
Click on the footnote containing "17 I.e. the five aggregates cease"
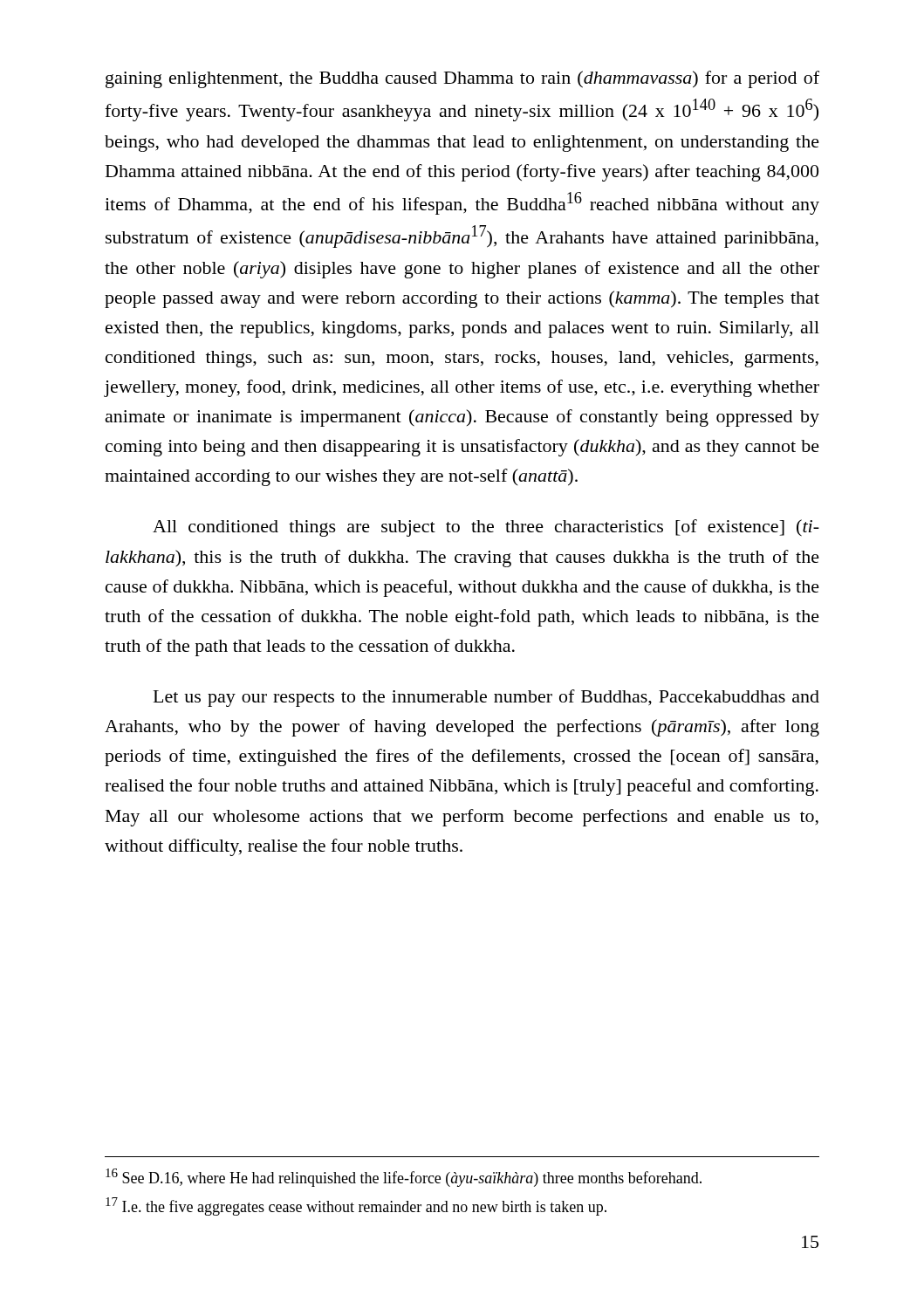[x=356, y=1205]
